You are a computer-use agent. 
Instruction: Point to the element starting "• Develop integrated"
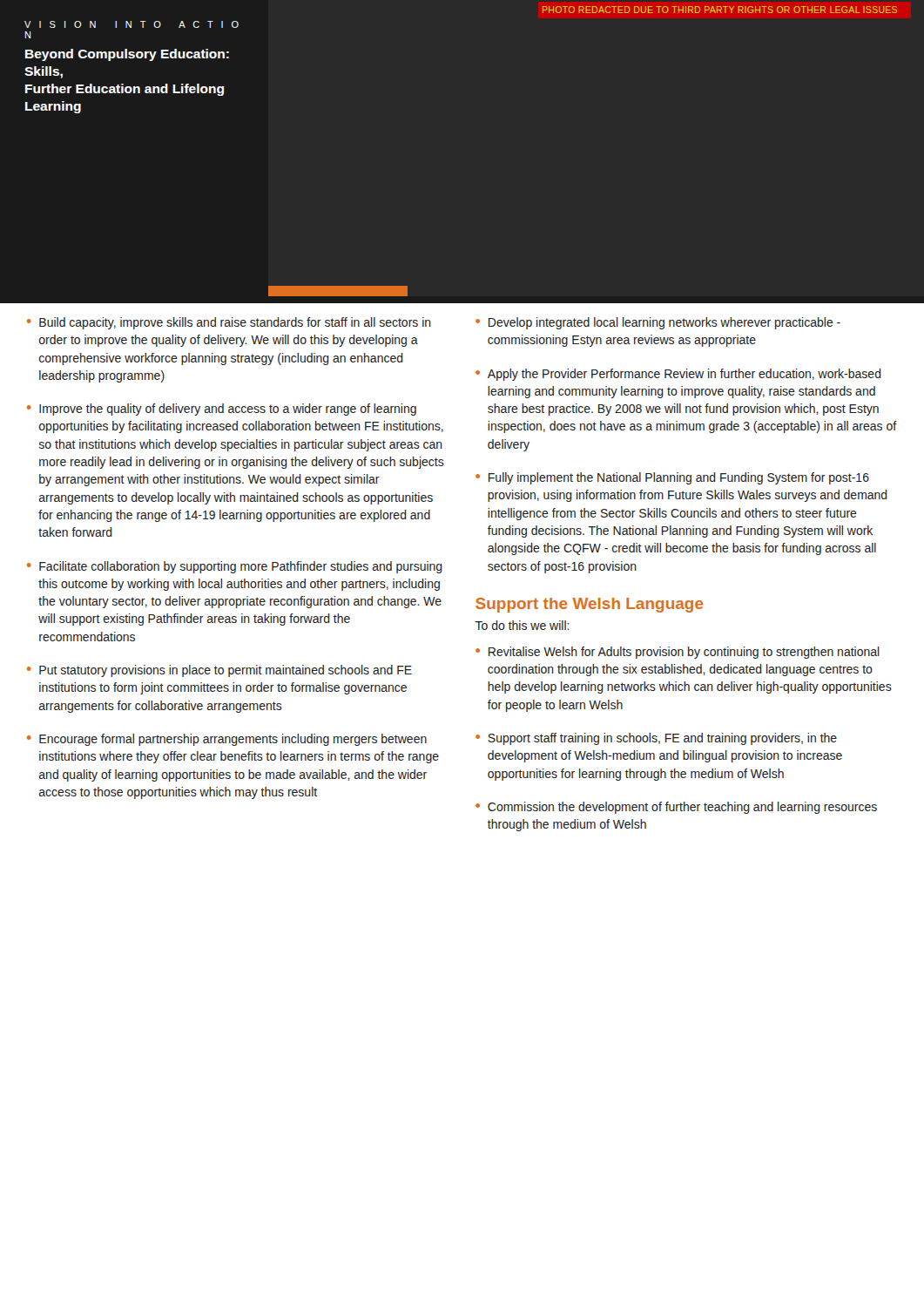tap(686, 331)
